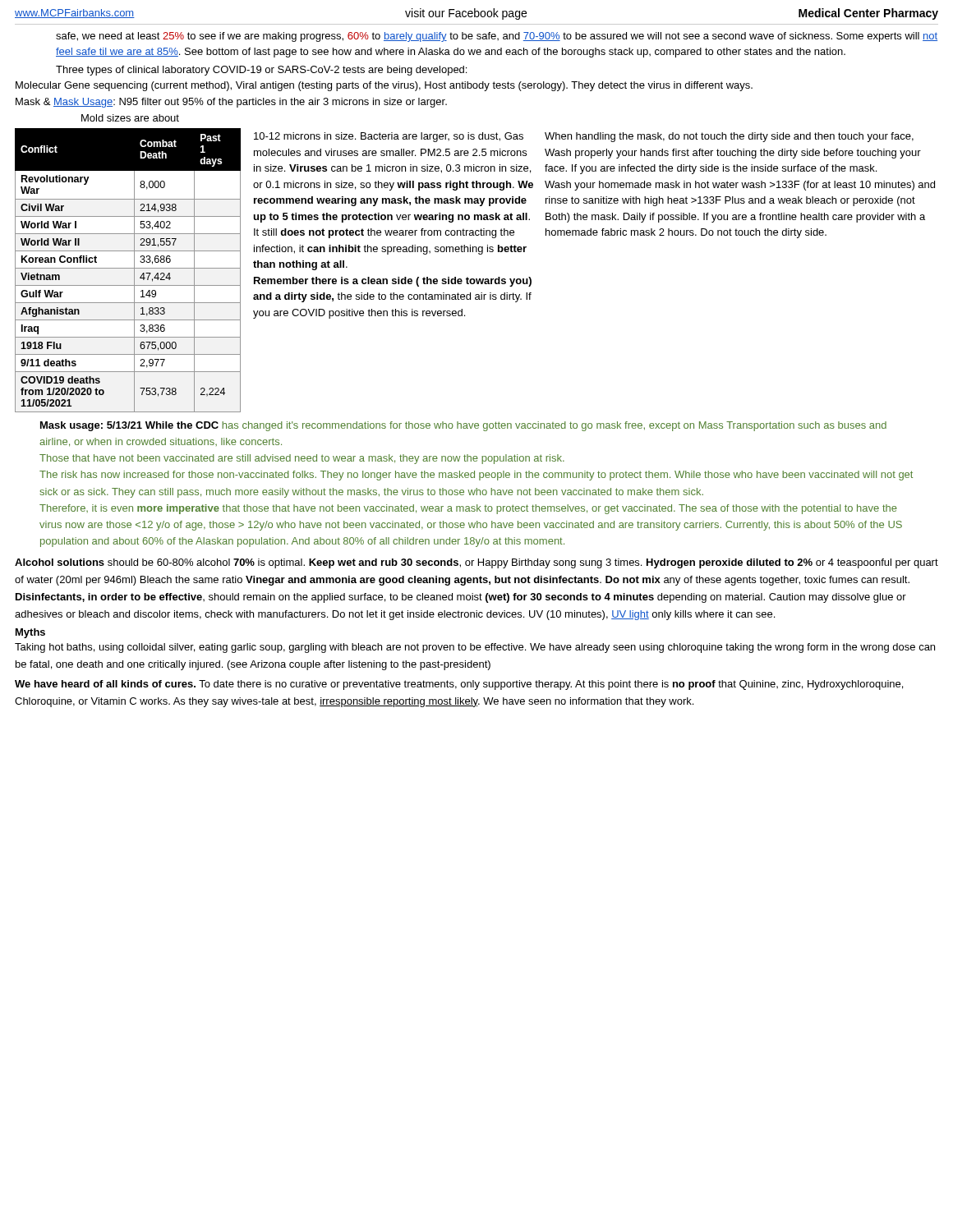Viewport: 953px width, 1232px height.
Task: Find the element starting "We have heard of all kinds"
Action: pyautogui.click(x=459, y=692)
